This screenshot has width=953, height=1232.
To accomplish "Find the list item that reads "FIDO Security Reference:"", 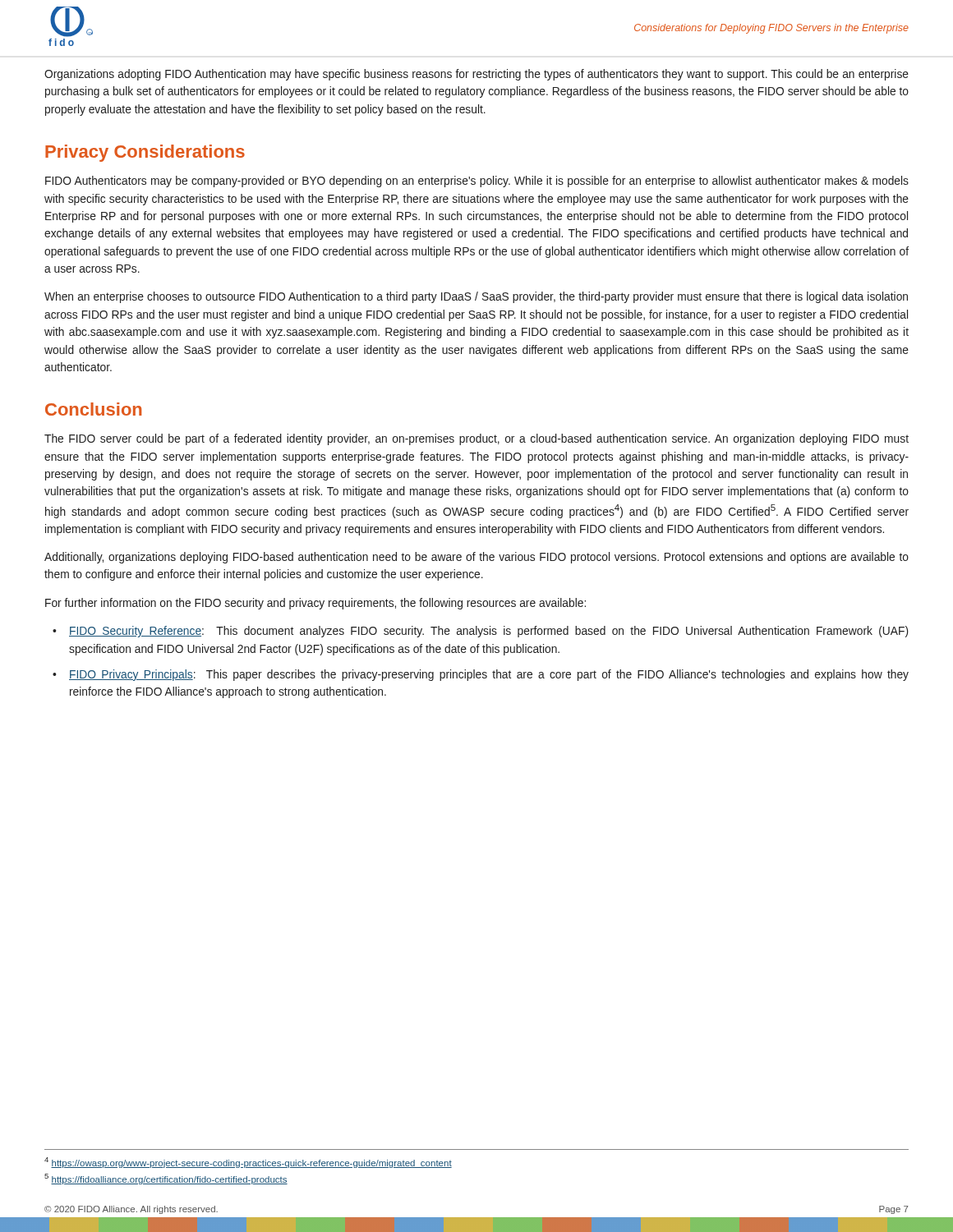I will 489,640.
